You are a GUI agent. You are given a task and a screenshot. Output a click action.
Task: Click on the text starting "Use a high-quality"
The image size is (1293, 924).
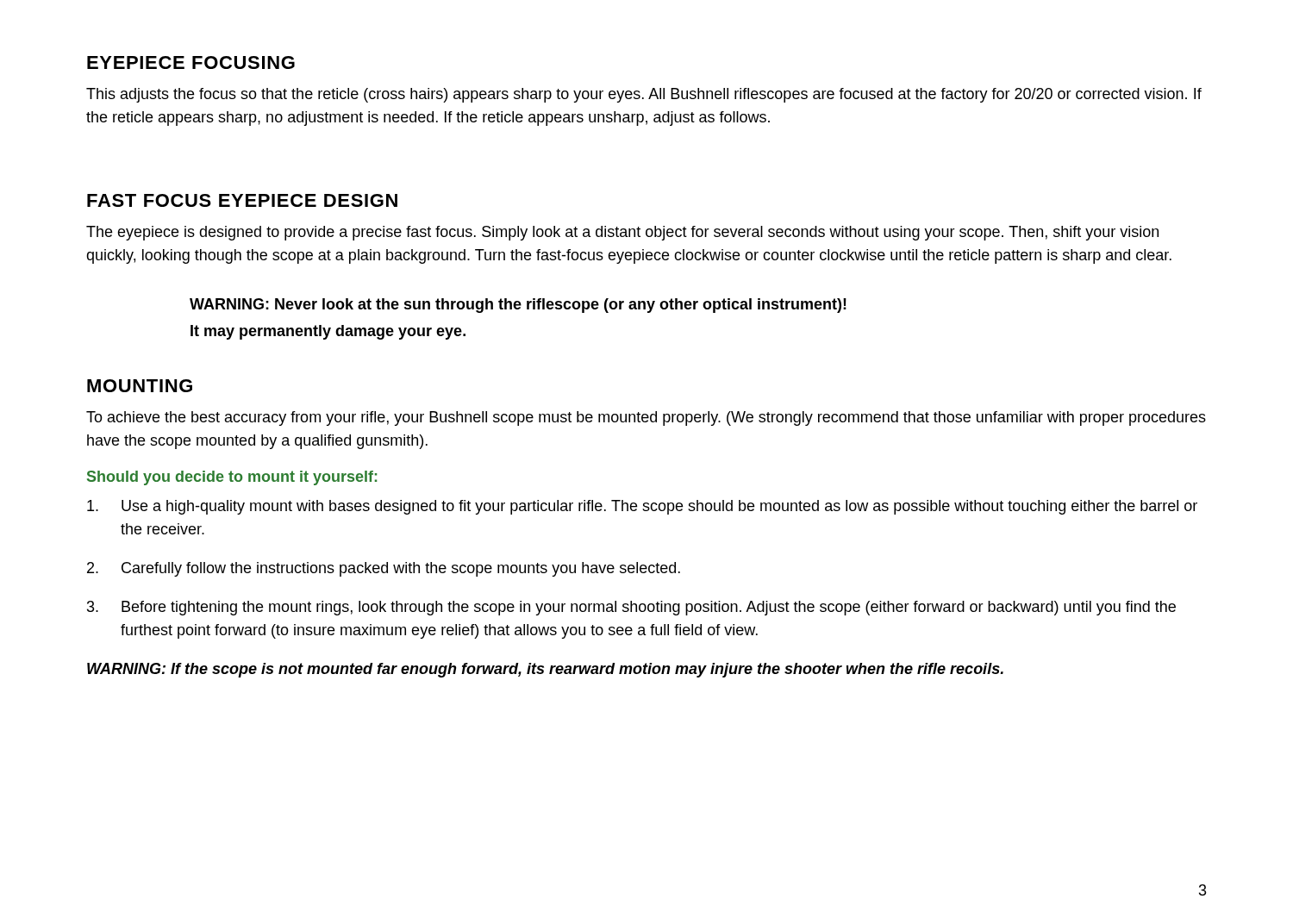(646, 518)
